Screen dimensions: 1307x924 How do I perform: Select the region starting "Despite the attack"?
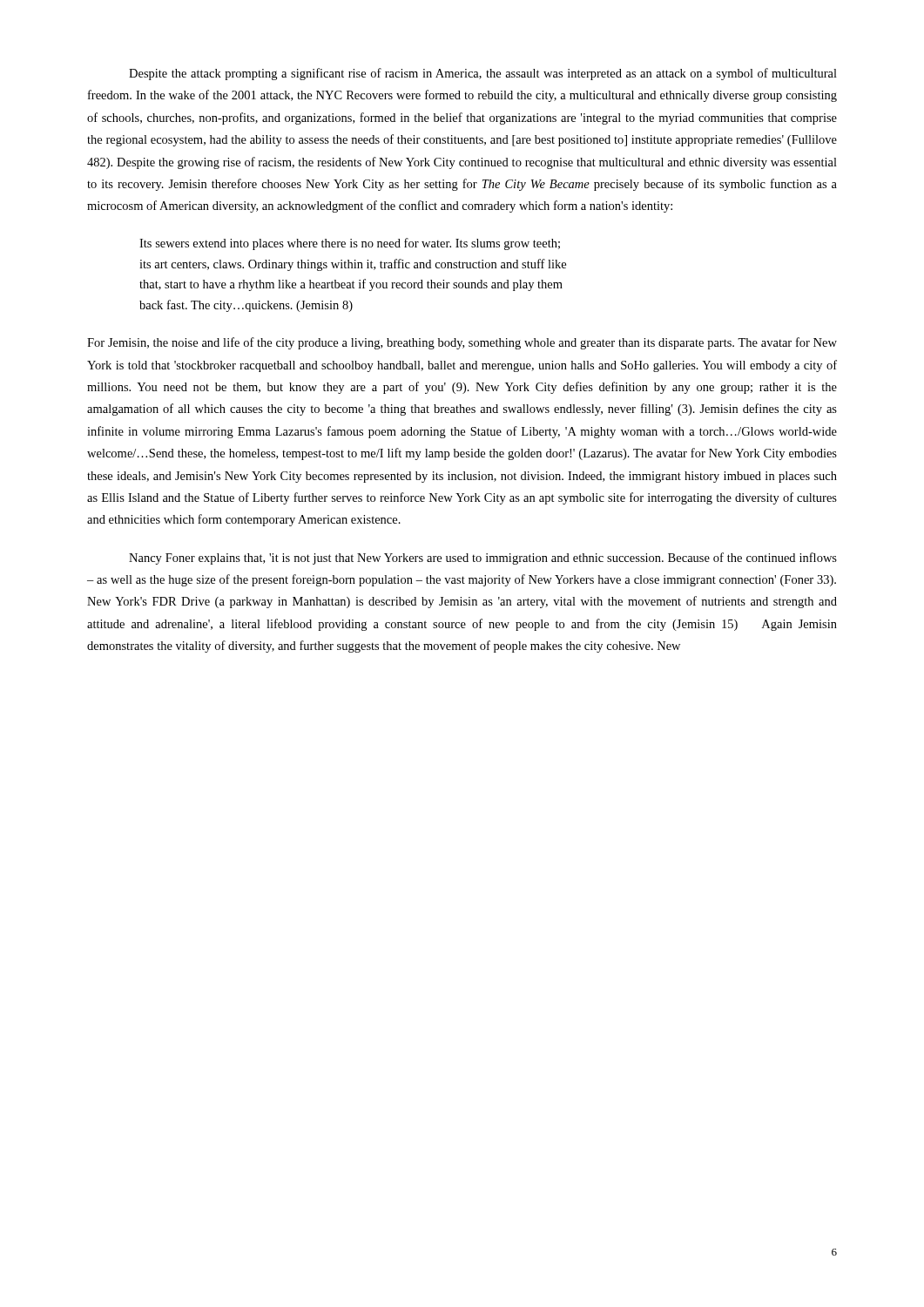pyautogui.click(x=462, y=140)
